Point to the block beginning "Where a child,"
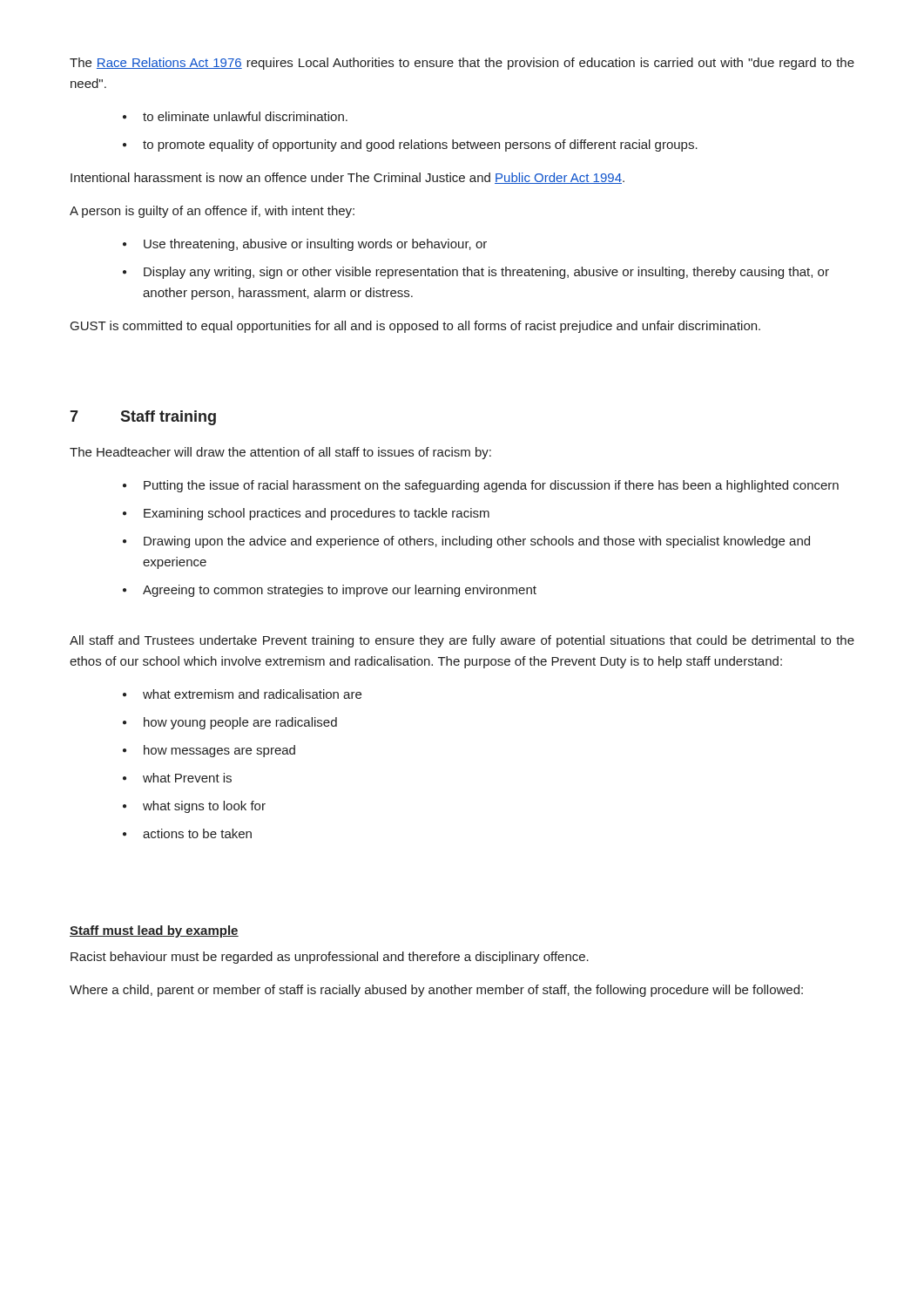This screenshot has height=1307, width=924. click(437, 989)
